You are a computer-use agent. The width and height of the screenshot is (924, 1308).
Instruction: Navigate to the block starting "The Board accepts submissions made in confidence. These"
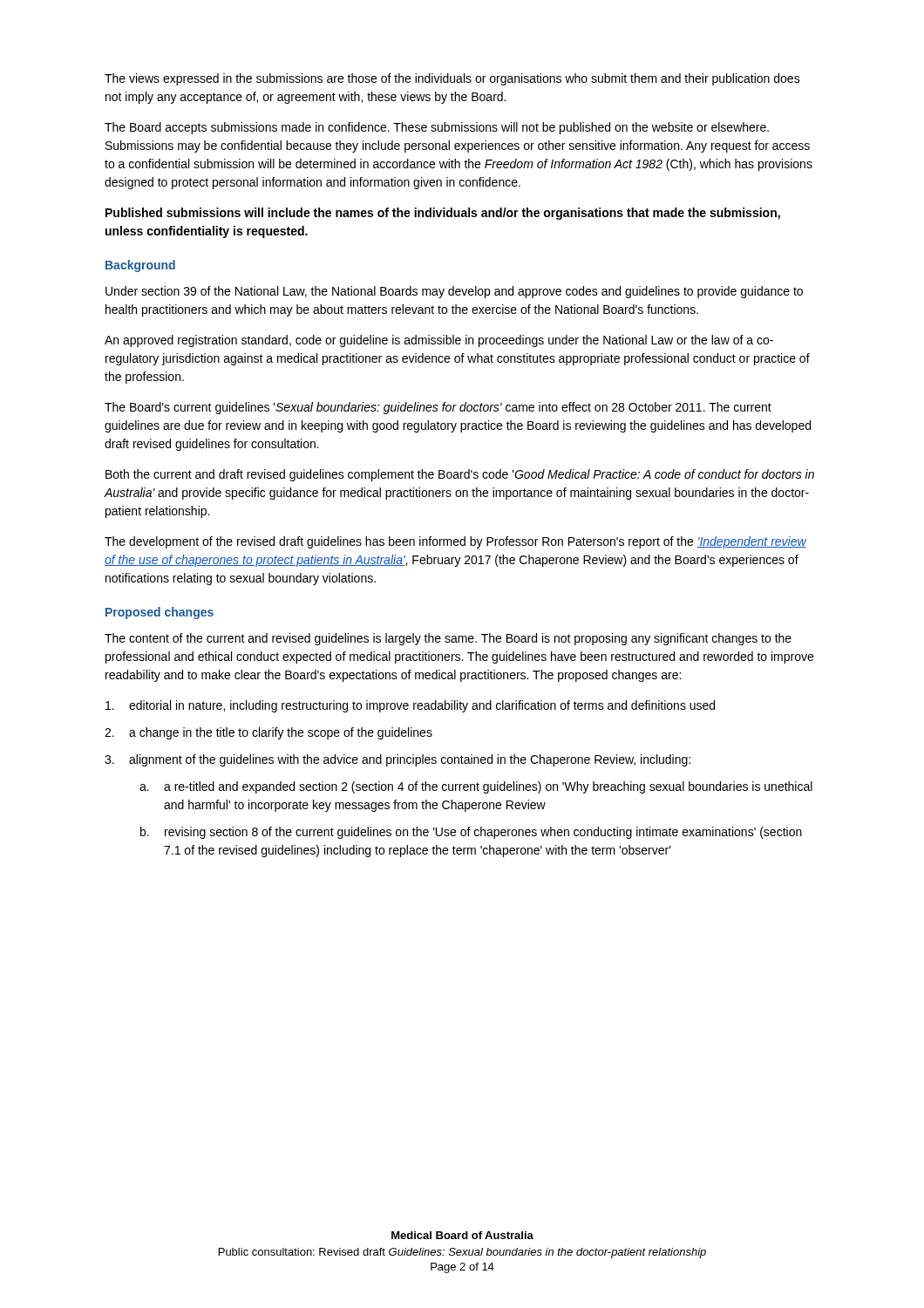click(x=458, y=155)
